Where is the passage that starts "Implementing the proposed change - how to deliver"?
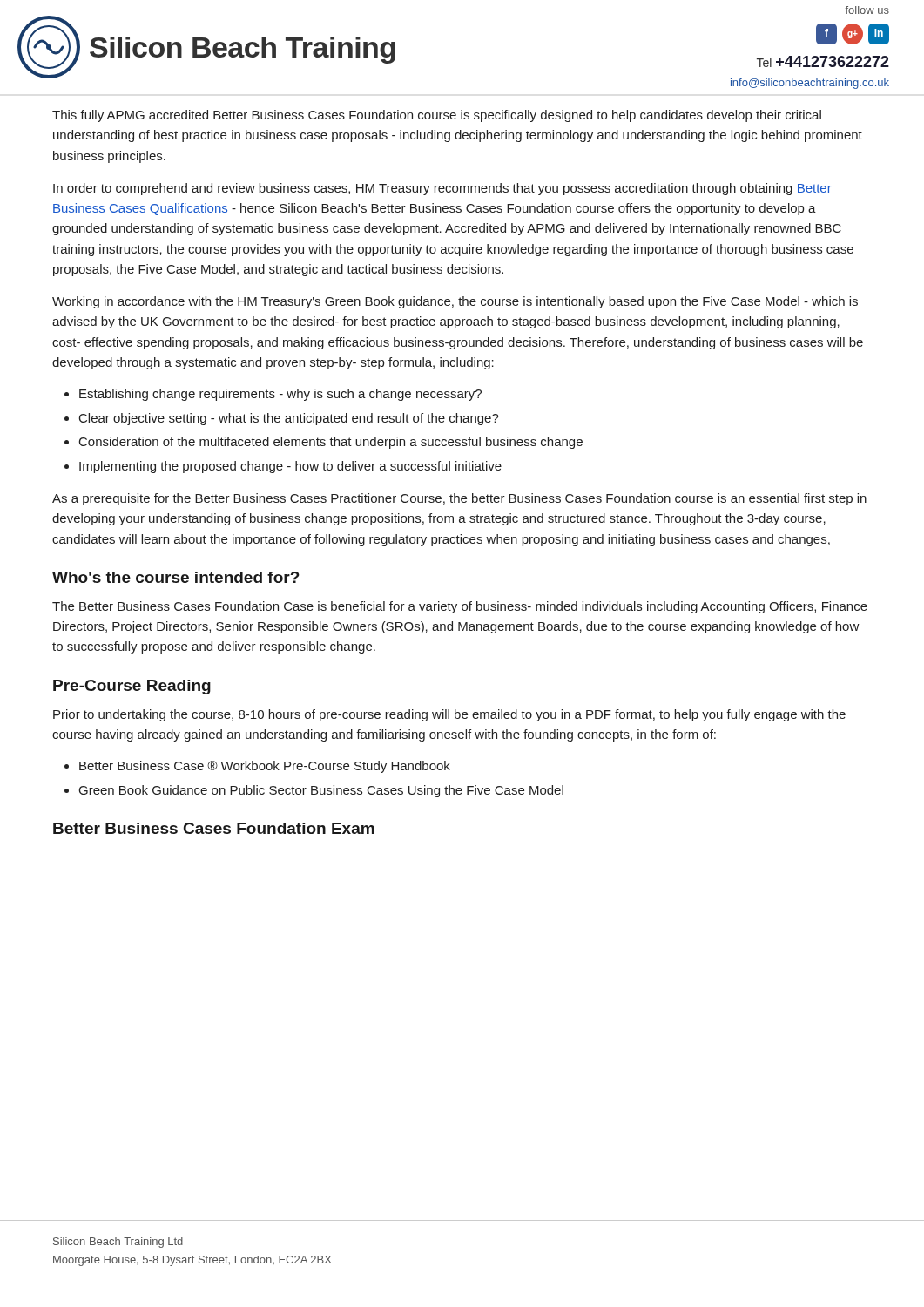The height and width of the screenshot is (1307, 924). pyautogui.click(x=290, y=465)
